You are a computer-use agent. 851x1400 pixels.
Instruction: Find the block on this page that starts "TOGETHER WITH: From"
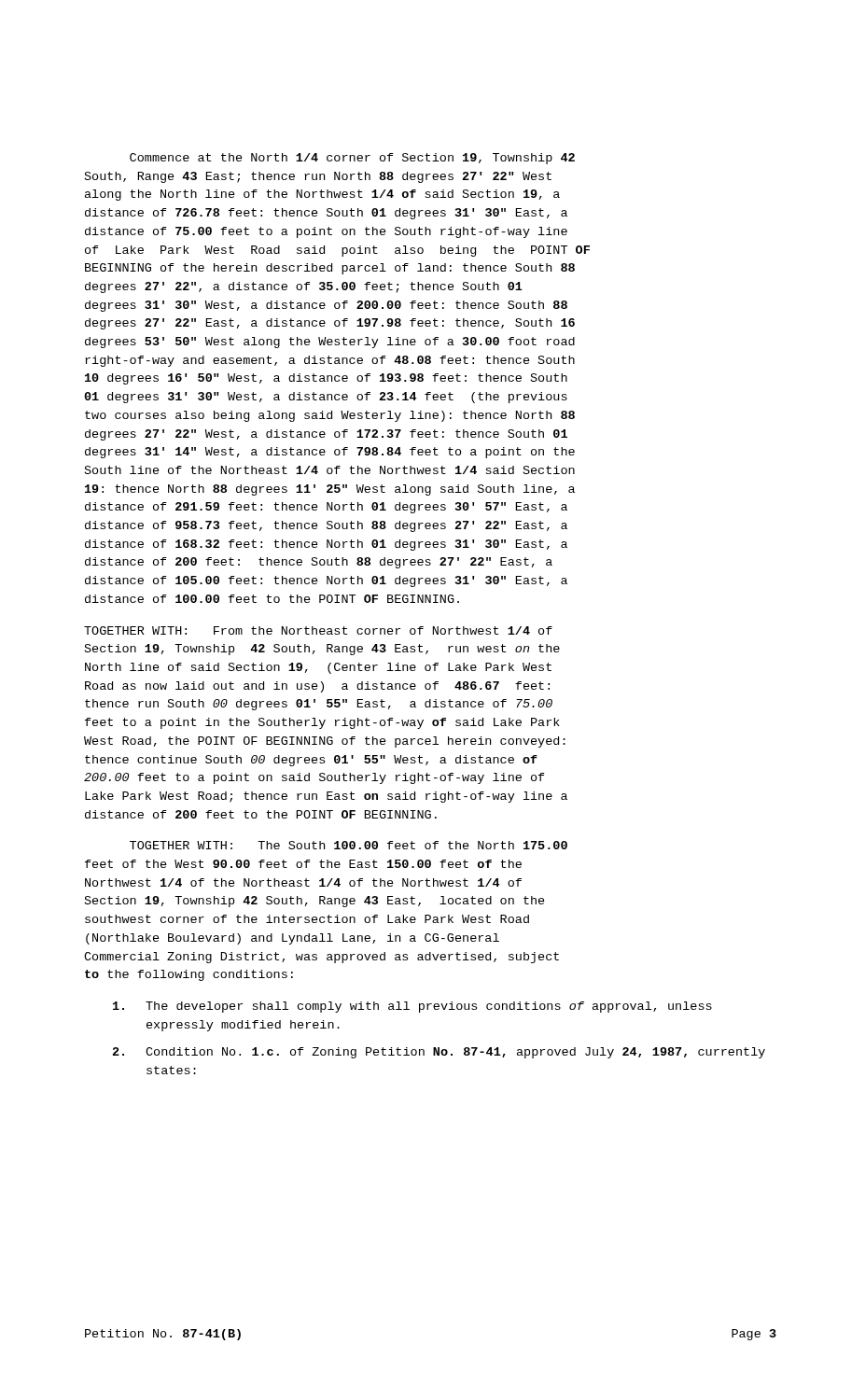[x=326, y=723]
